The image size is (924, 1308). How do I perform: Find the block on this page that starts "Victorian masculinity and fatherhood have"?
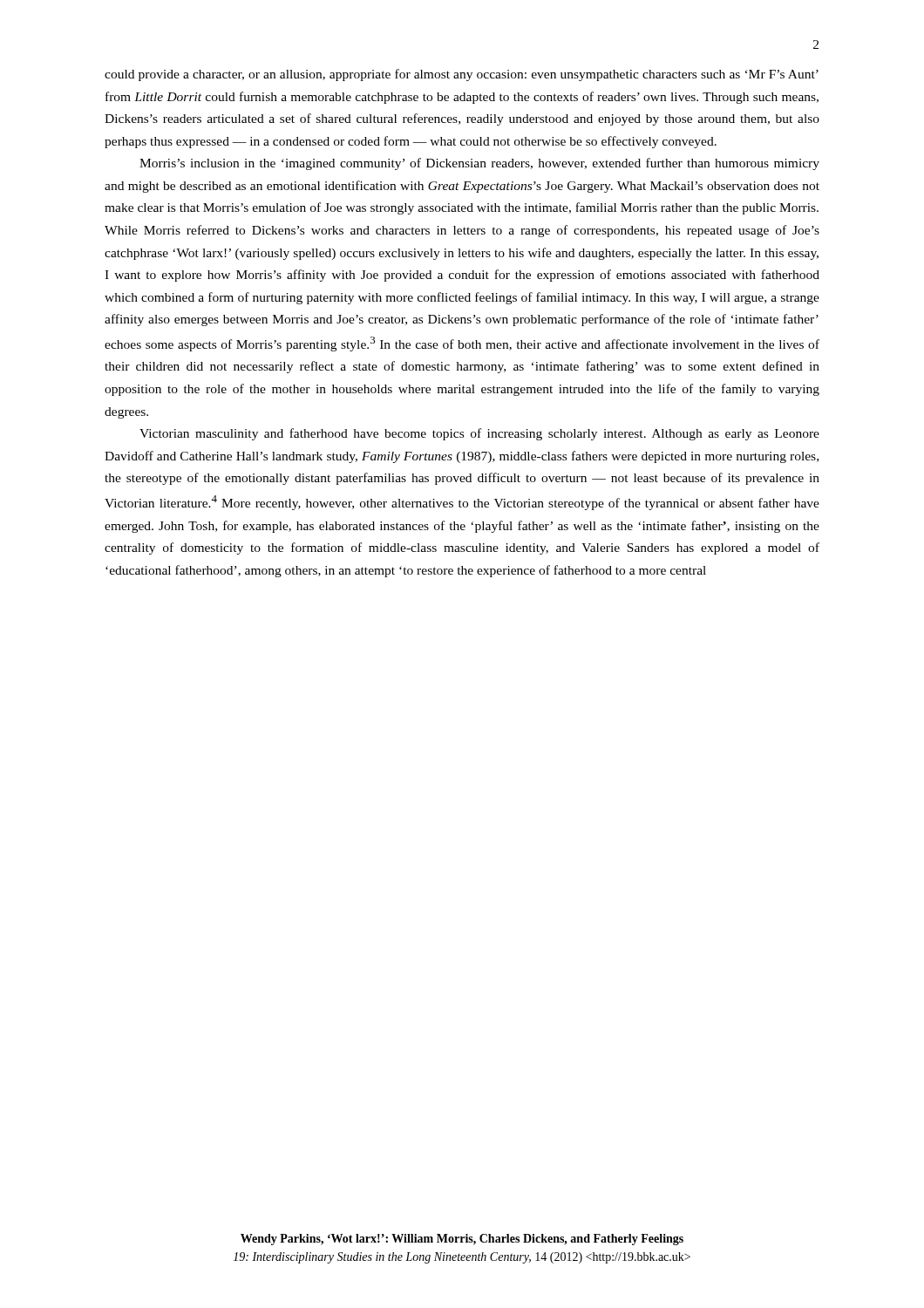tap(462, 502)
